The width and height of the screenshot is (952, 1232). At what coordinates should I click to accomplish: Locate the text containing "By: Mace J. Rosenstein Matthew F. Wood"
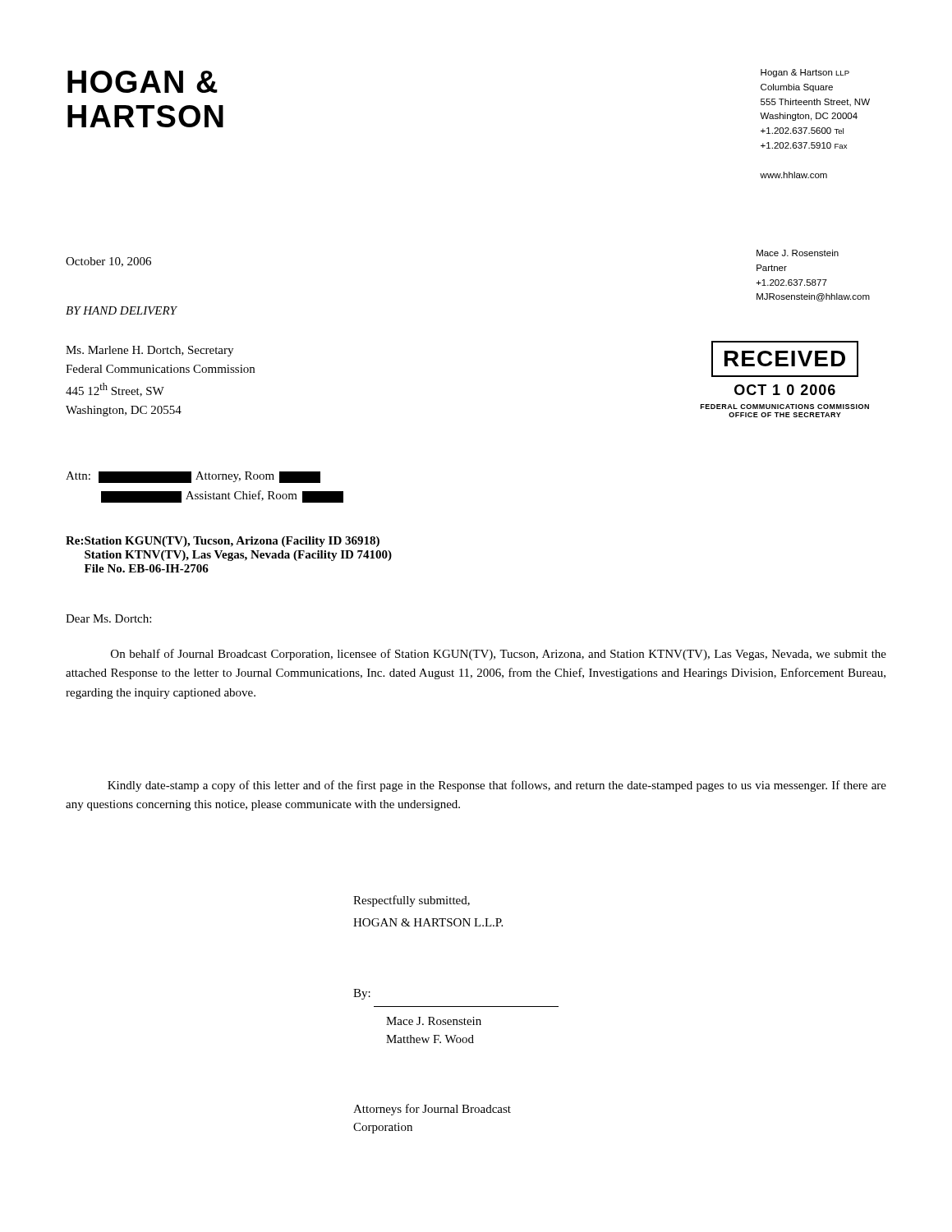tap(456, 1015)
